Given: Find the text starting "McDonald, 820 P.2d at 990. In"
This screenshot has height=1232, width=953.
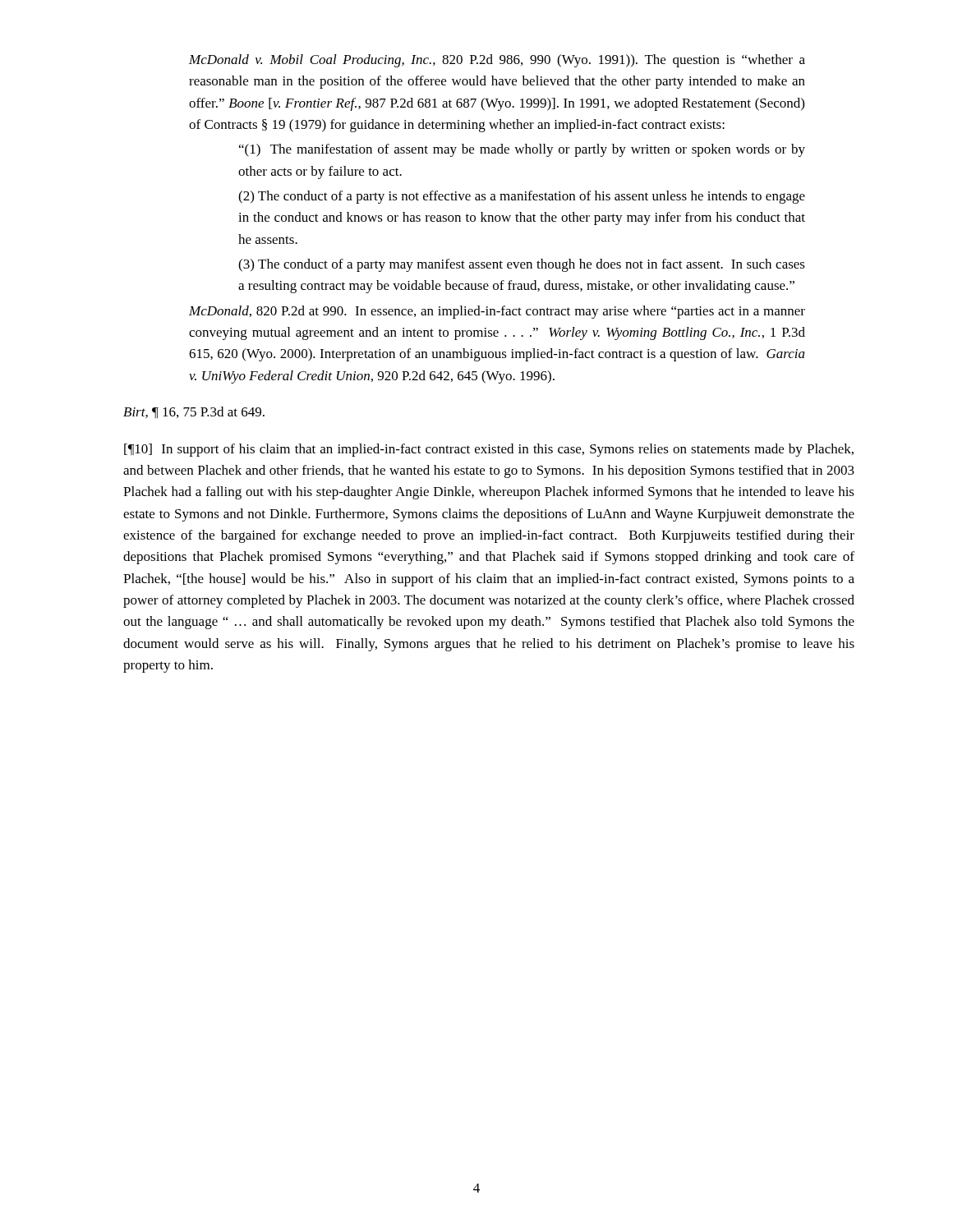Looking at the screenshot, I should coord(497,344).
